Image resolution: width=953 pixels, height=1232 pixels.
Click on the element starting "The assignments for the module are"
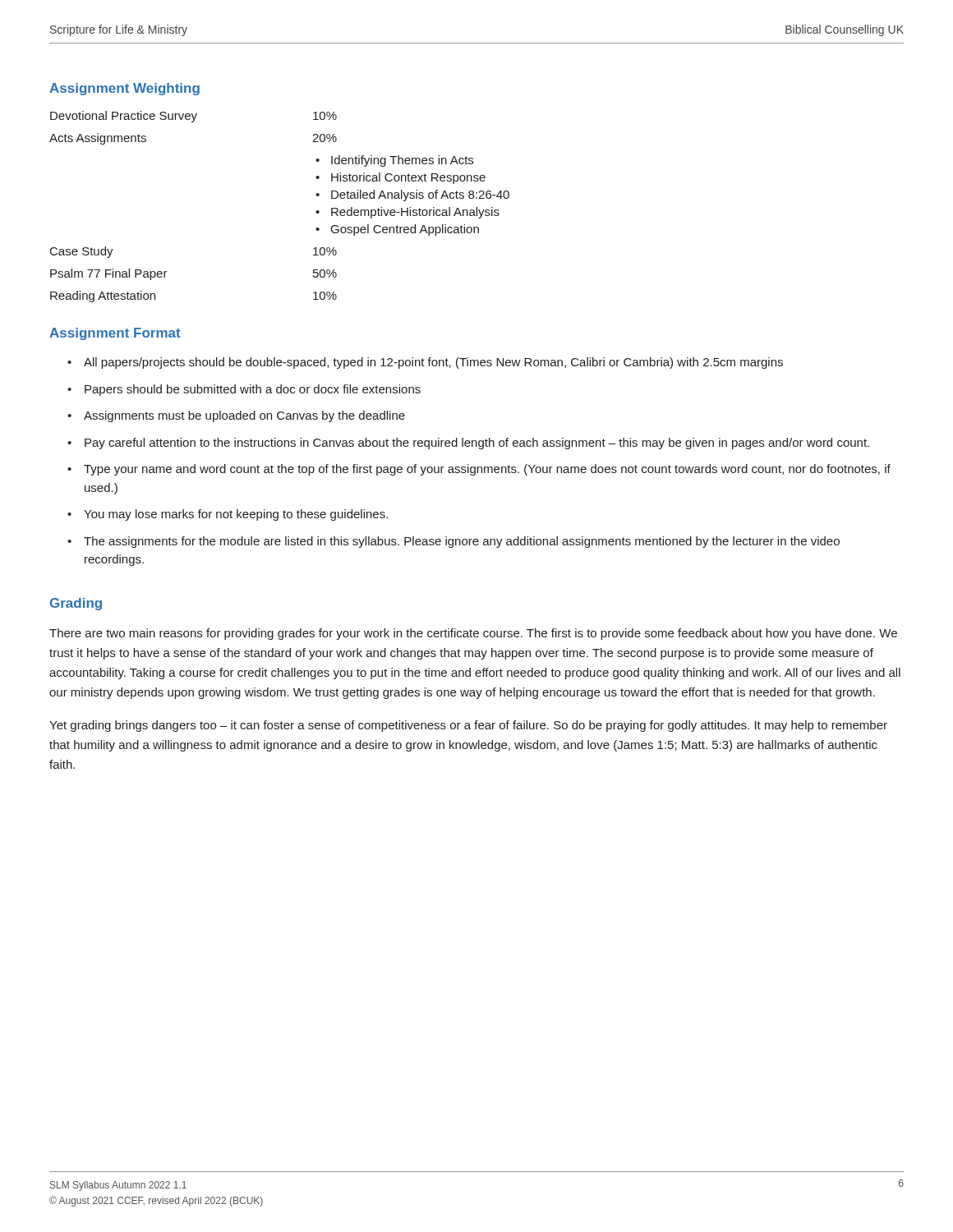462,550
